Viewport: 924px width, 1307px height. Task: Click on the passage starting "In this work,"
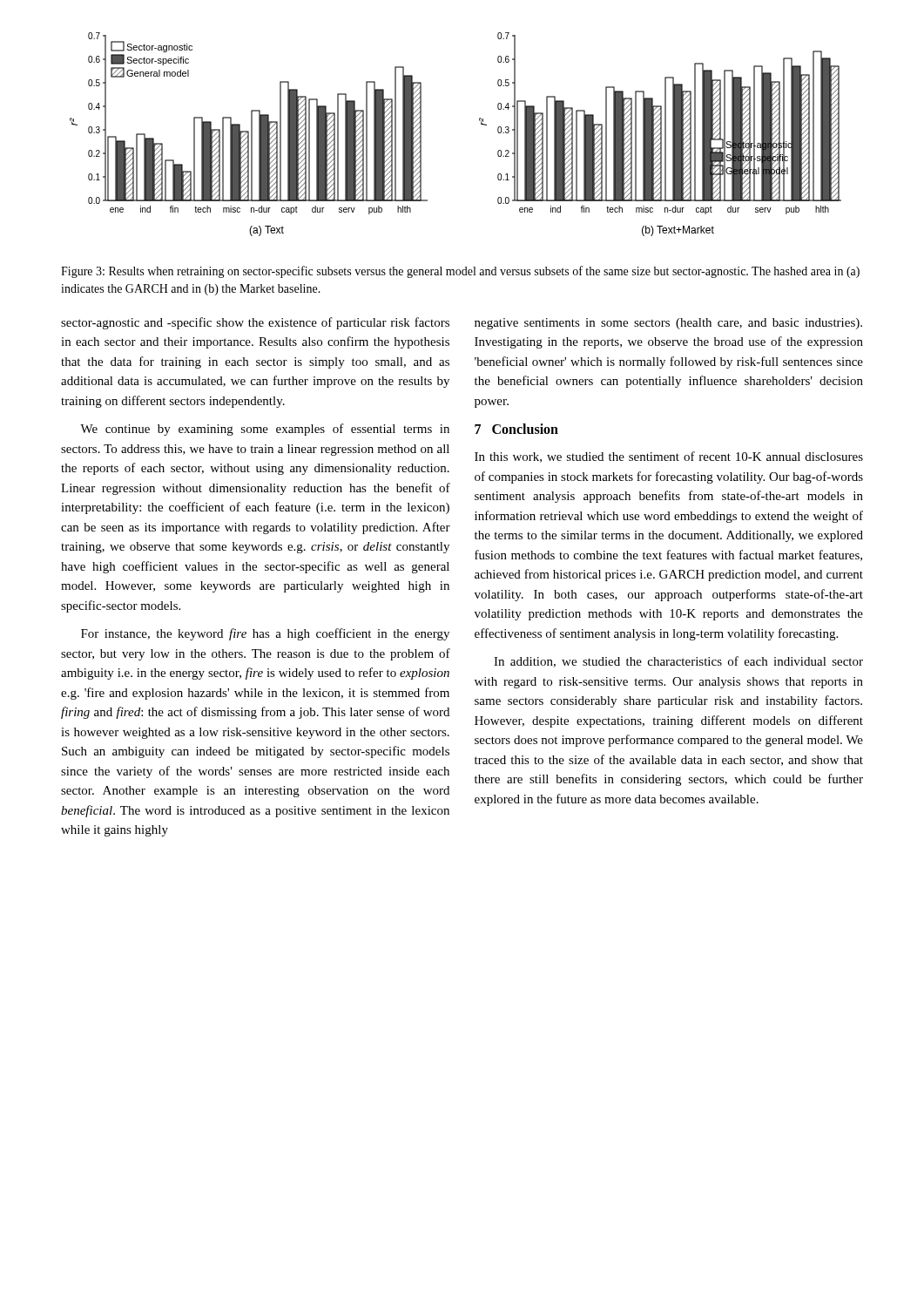[x=669, y=628]
